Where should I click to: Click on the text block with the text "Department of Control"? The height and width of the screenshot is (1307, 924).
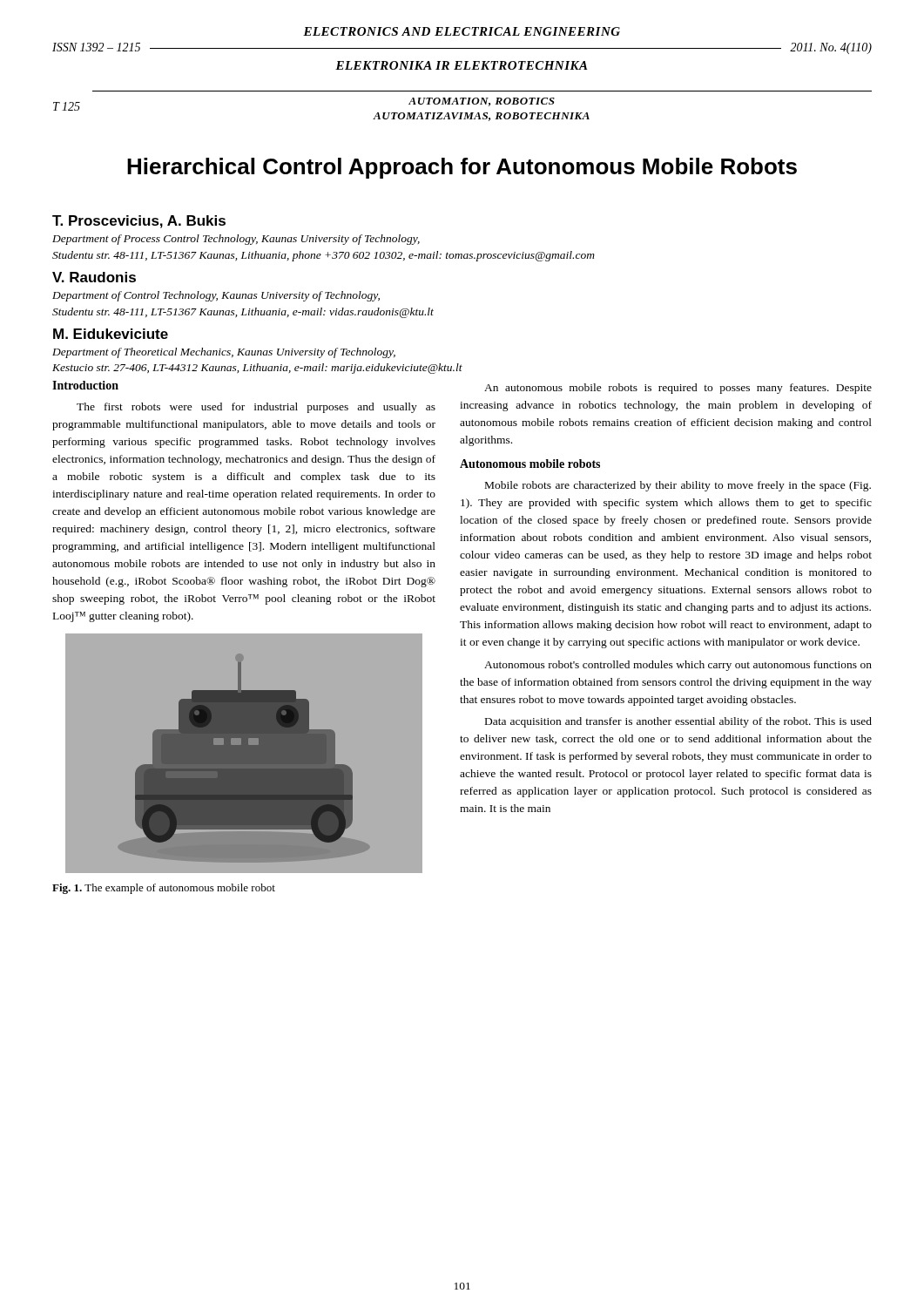tap(243, 303)
